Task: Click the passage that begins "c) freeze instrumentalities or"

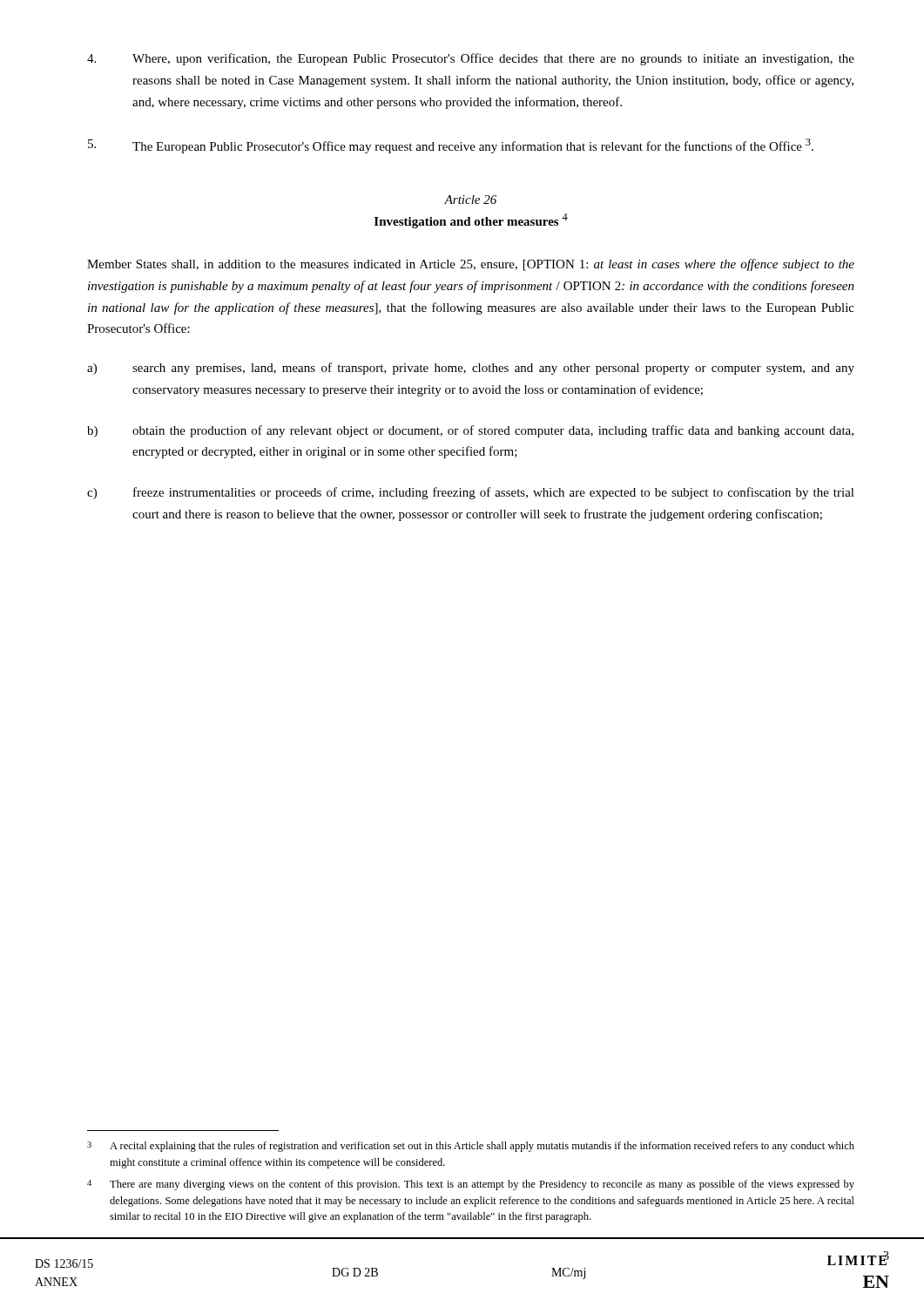Action: [x=471, y=503]
